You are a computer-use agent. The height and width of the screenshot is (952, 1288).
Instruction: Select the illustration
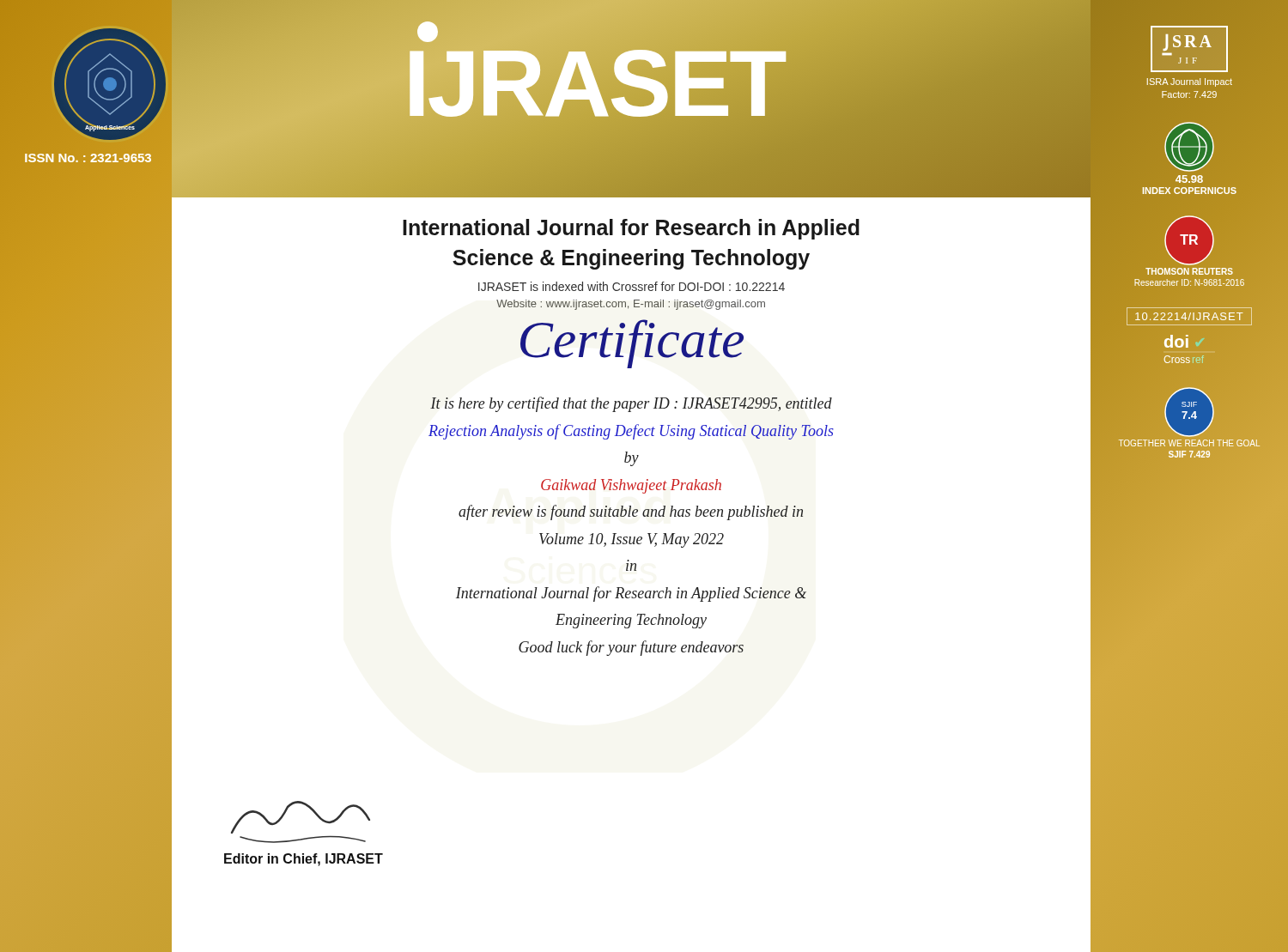click(x=300, y=821)
